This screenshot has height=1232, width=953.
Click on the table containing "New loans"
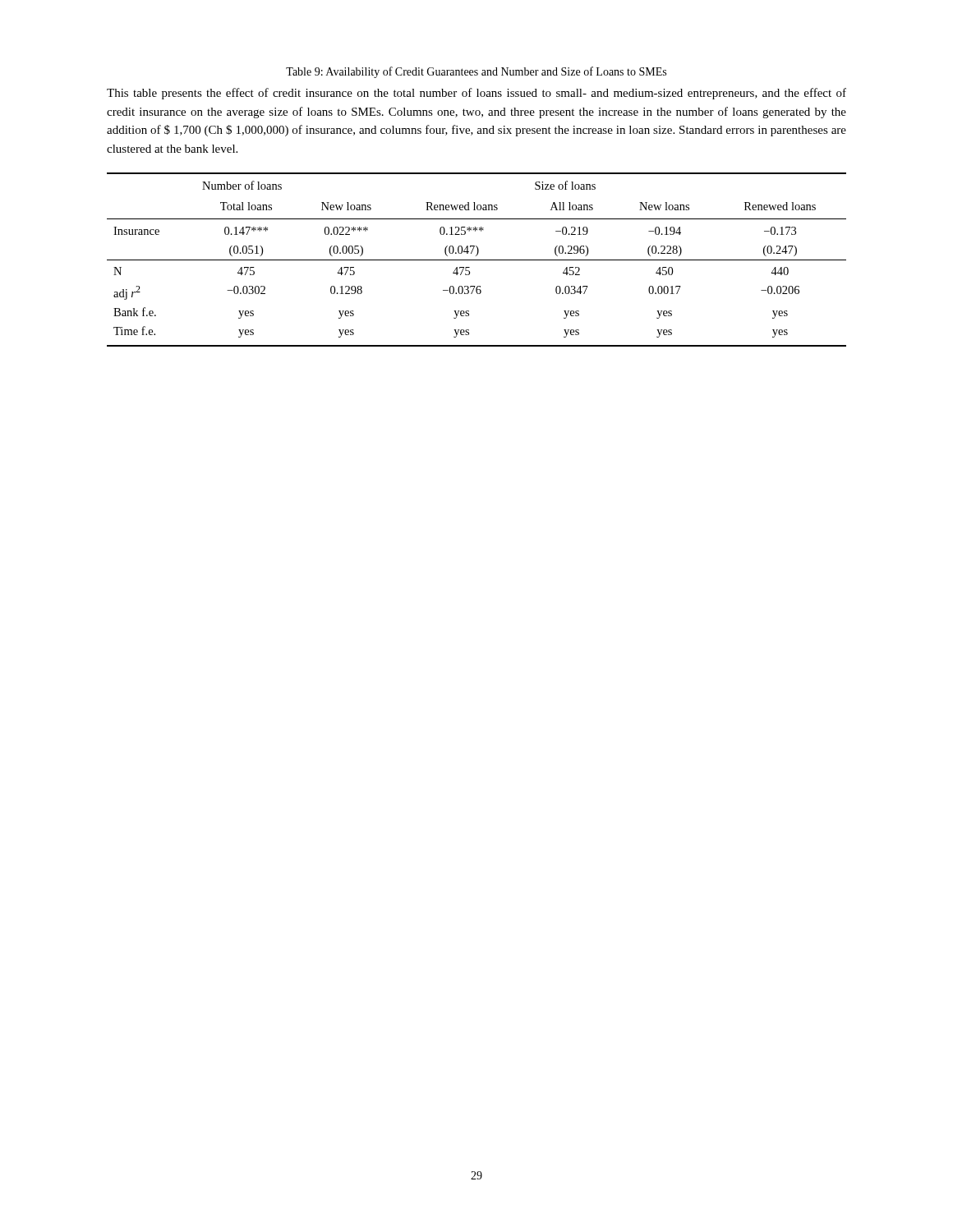[476, 259]
